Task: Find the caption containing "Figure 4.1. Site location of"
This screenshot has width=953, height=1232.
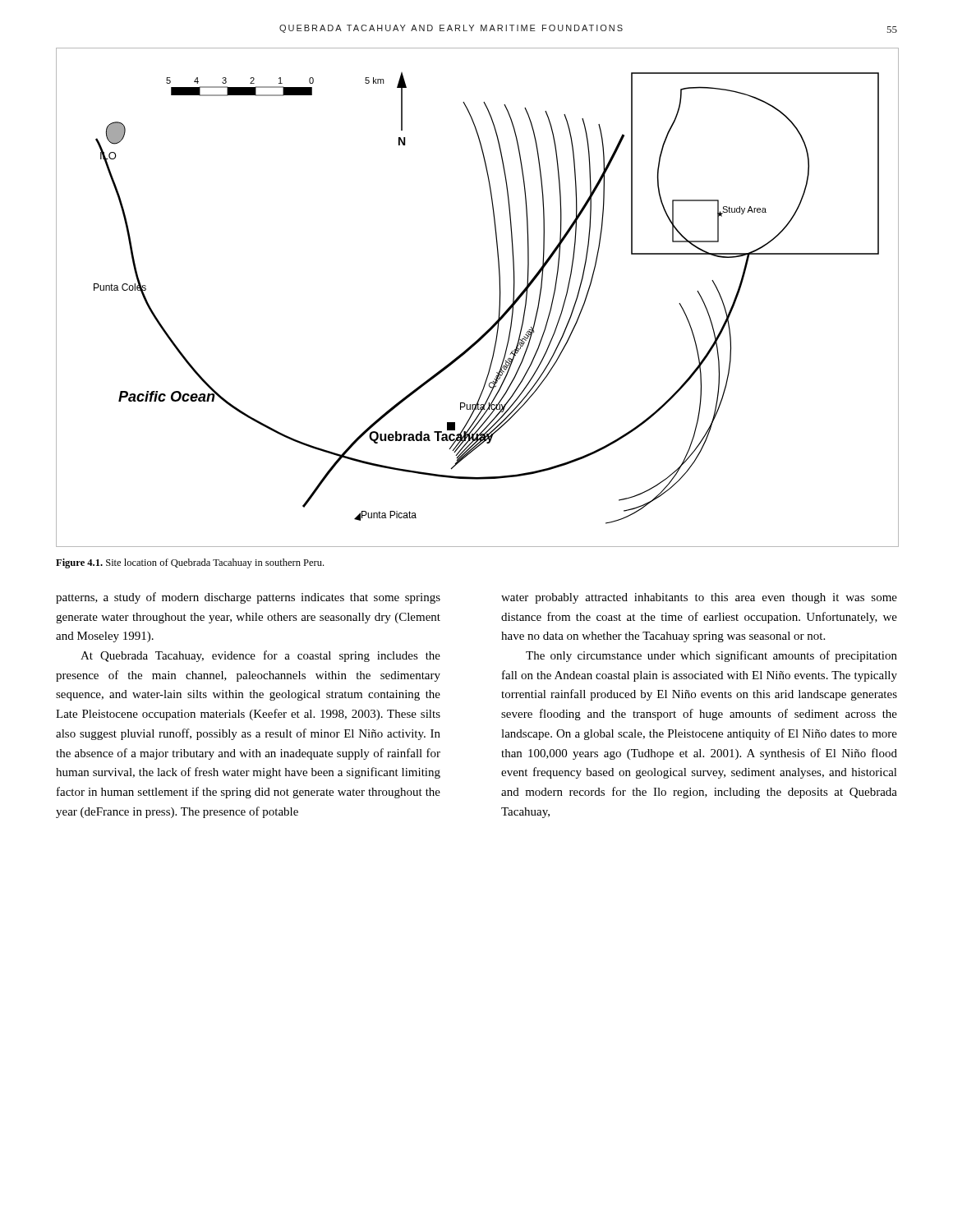Action: [190, 563]
